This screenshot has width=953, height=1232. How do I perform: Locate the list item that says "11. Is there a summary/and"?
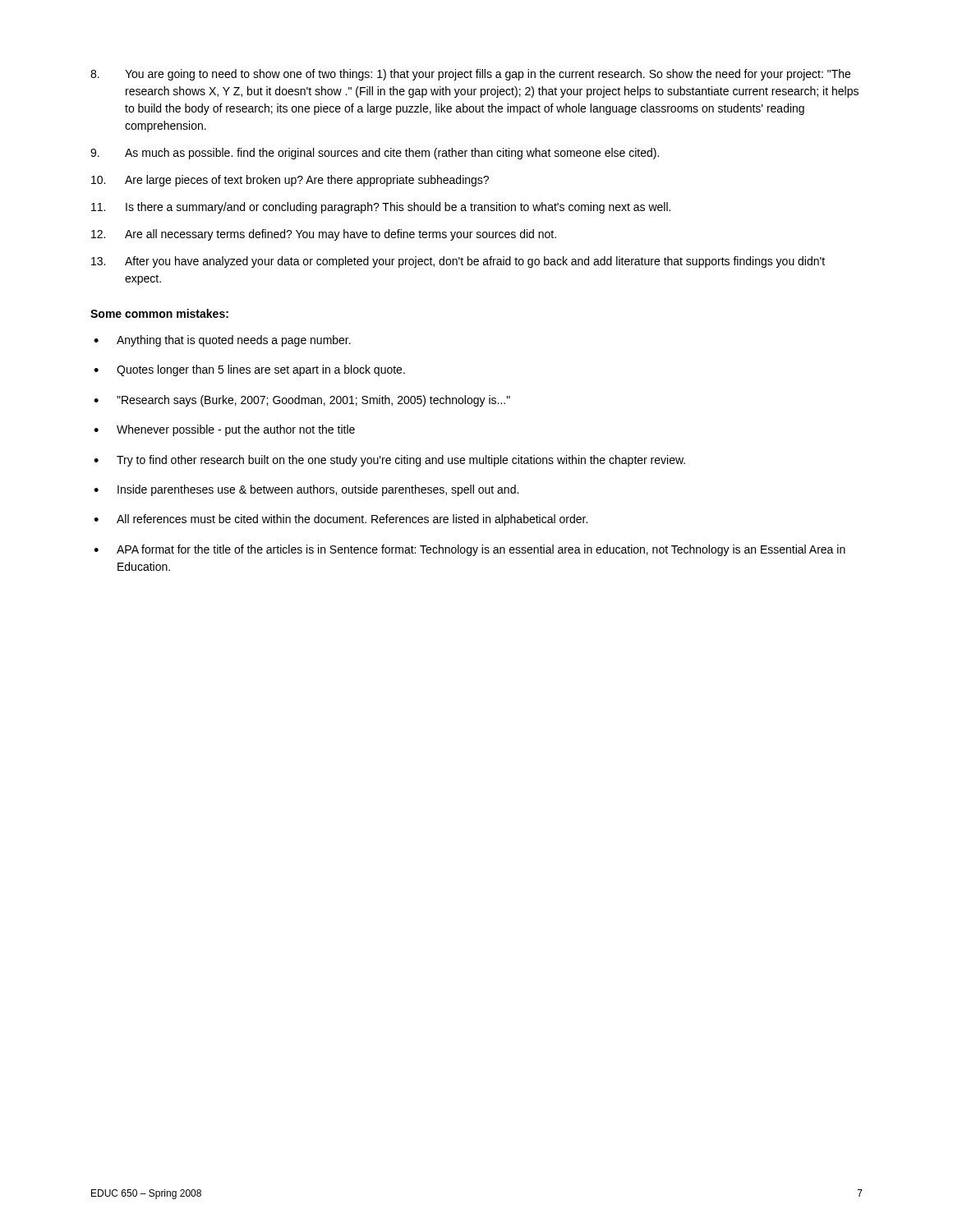[476, 207]
